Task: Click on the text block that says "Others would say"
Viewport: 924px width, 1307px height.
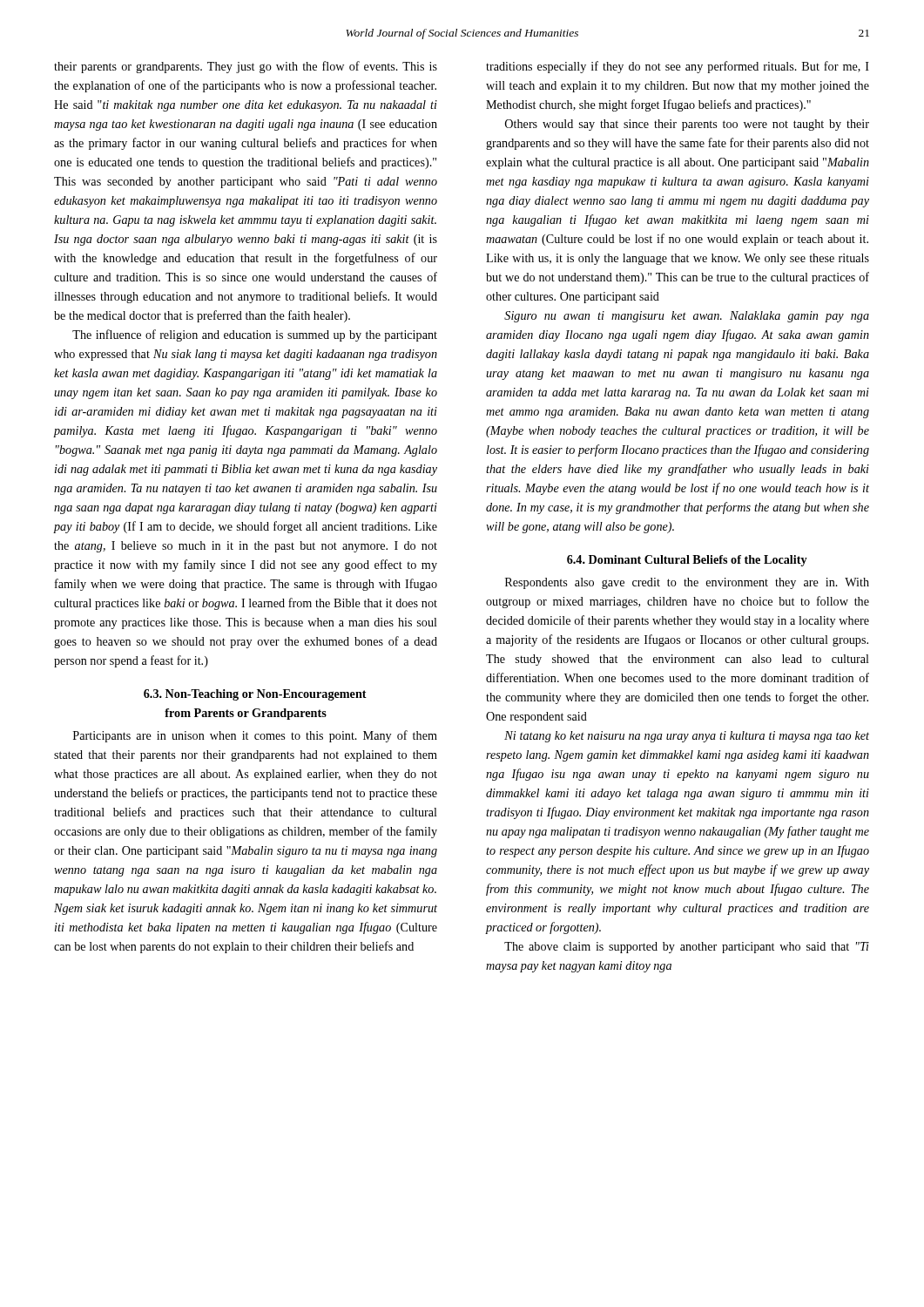Action: coord(678,210)
